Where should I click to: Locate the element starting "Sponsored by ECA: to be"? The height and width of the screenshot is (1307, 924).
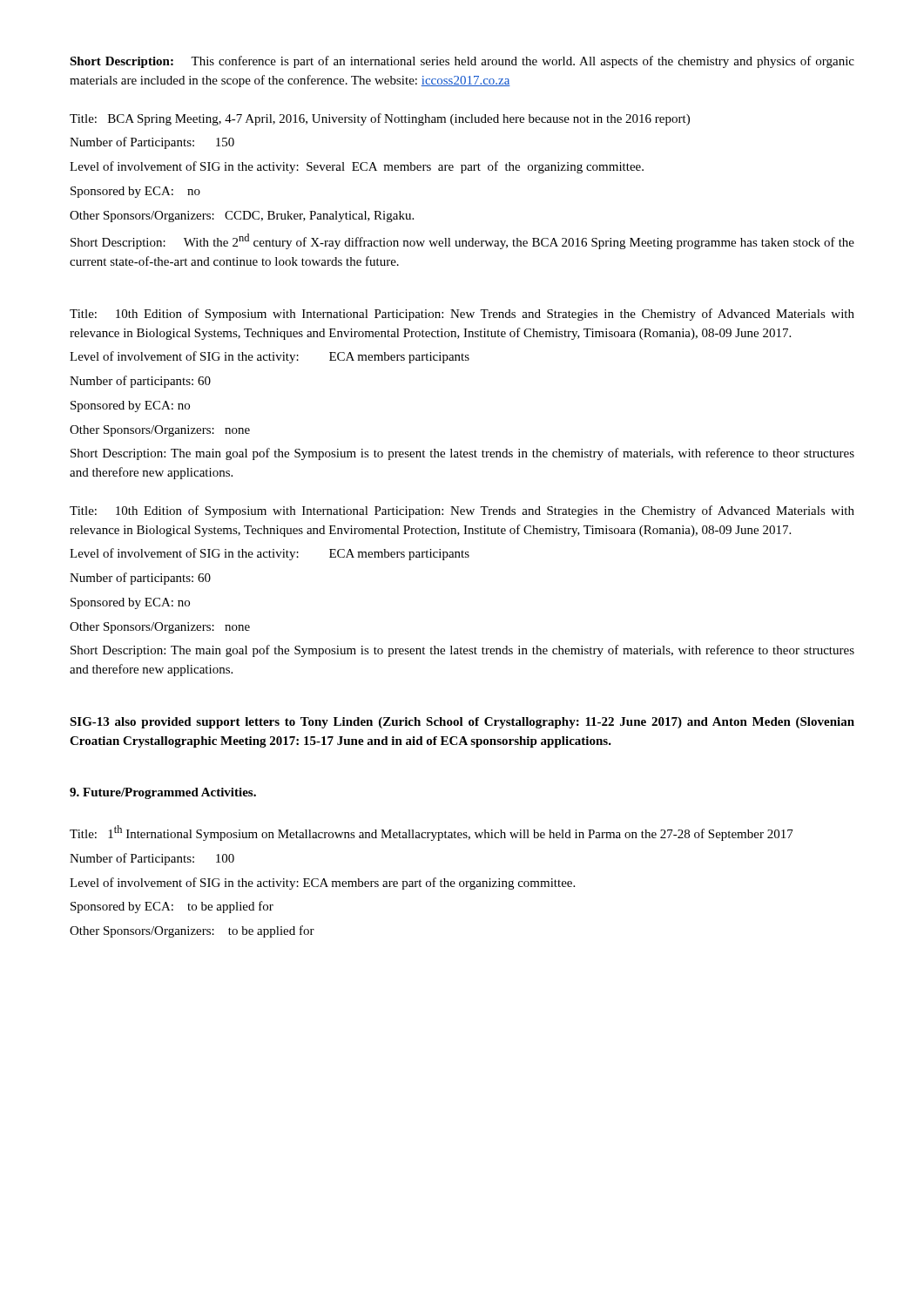tap(171, 906)
